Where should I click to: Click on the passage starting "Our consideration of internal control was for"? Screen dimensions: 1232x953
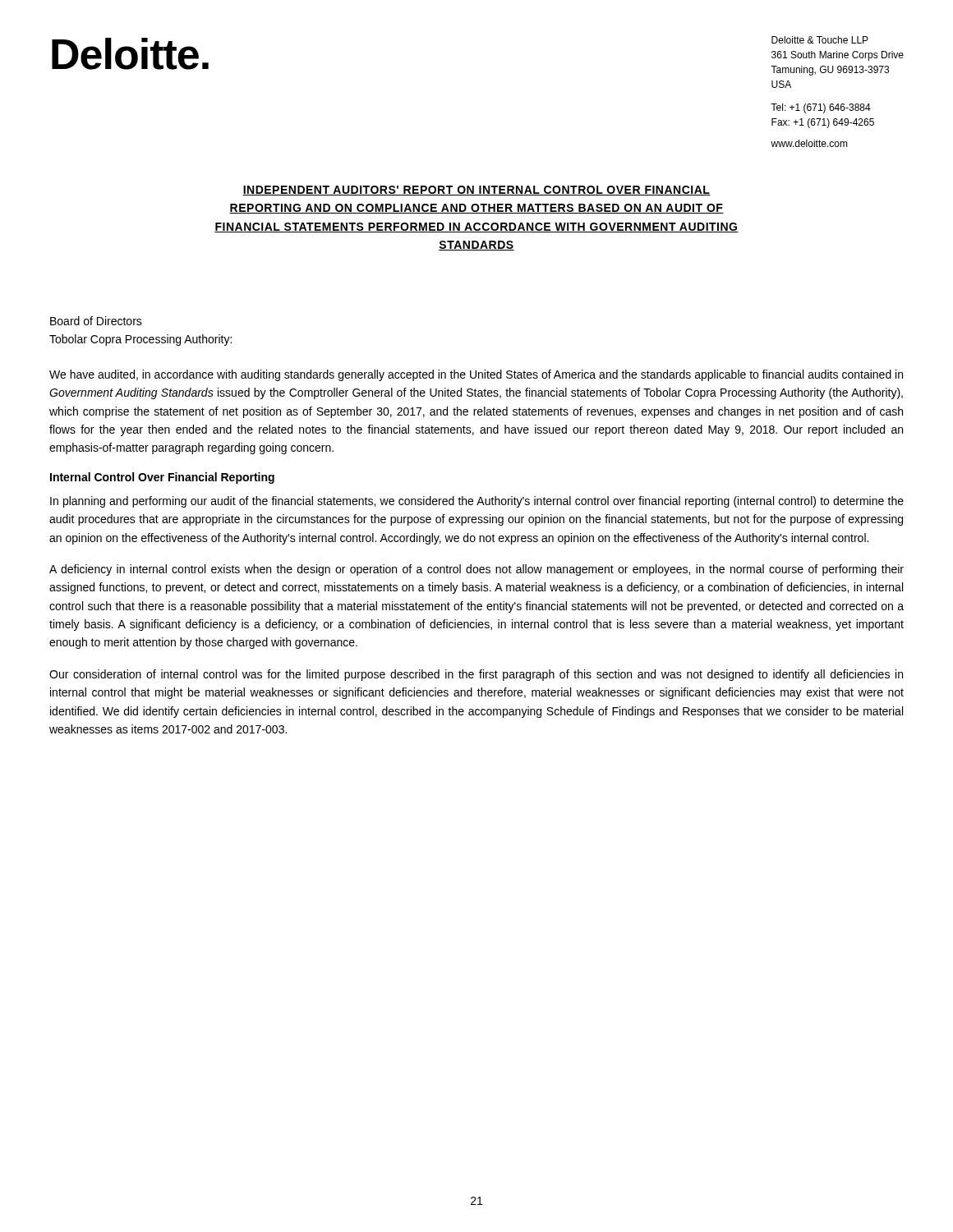point(476,702)
